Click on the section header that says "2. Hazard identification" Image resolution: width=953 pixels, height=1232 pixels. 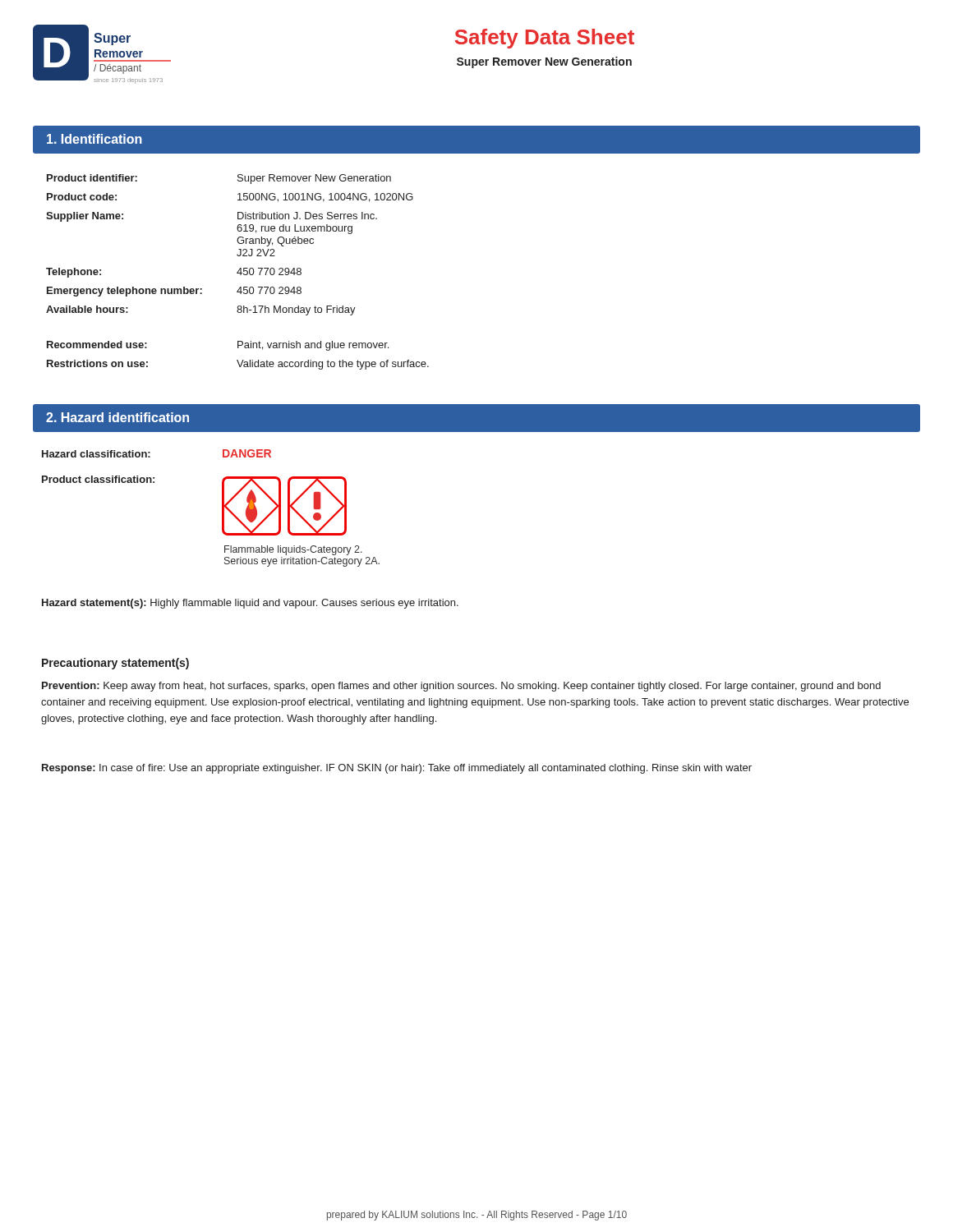tap(117, 417)
